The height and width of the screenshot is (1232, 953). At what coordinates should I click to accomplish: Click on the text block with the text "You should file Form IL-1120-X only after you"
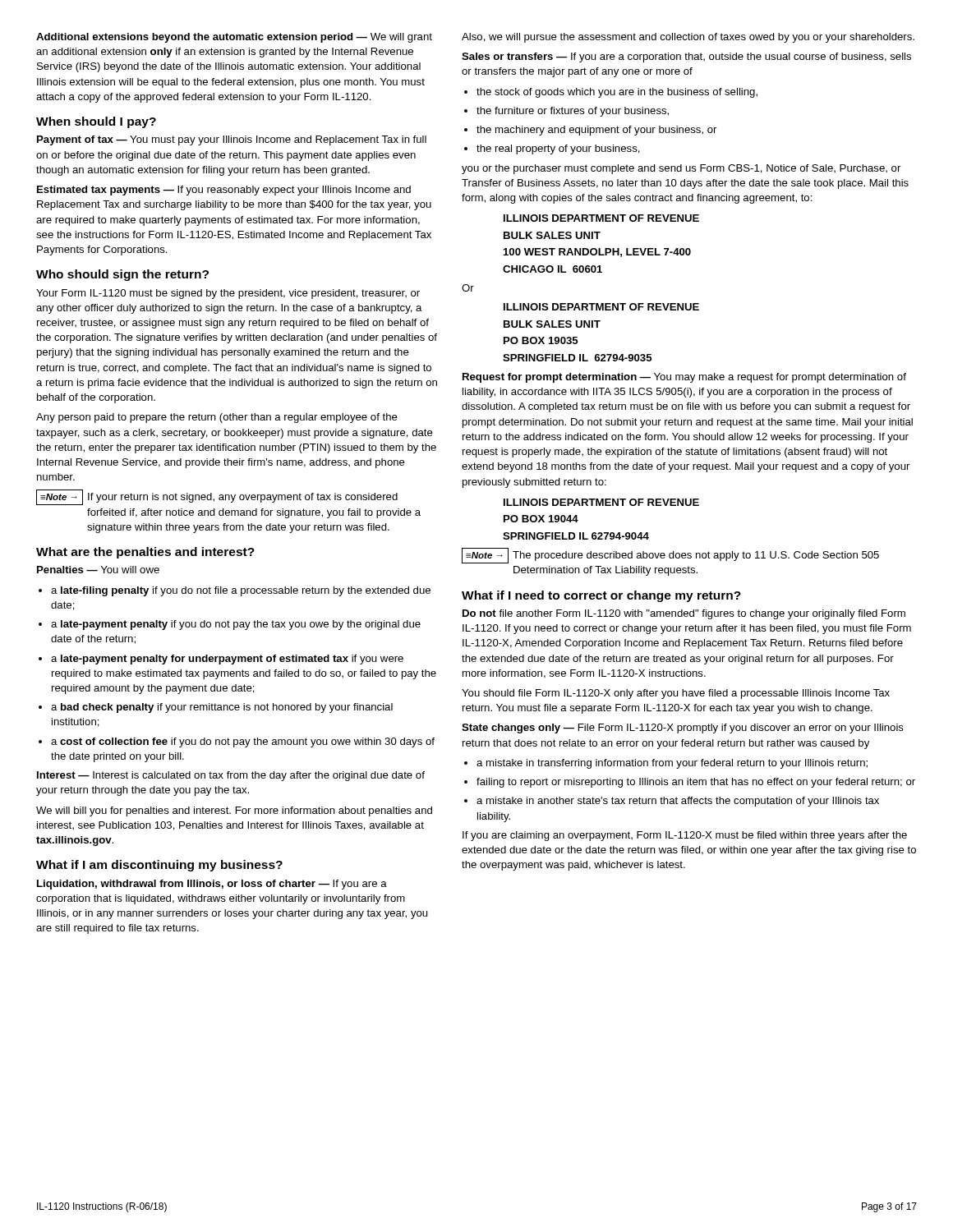[x=689, y=701]
